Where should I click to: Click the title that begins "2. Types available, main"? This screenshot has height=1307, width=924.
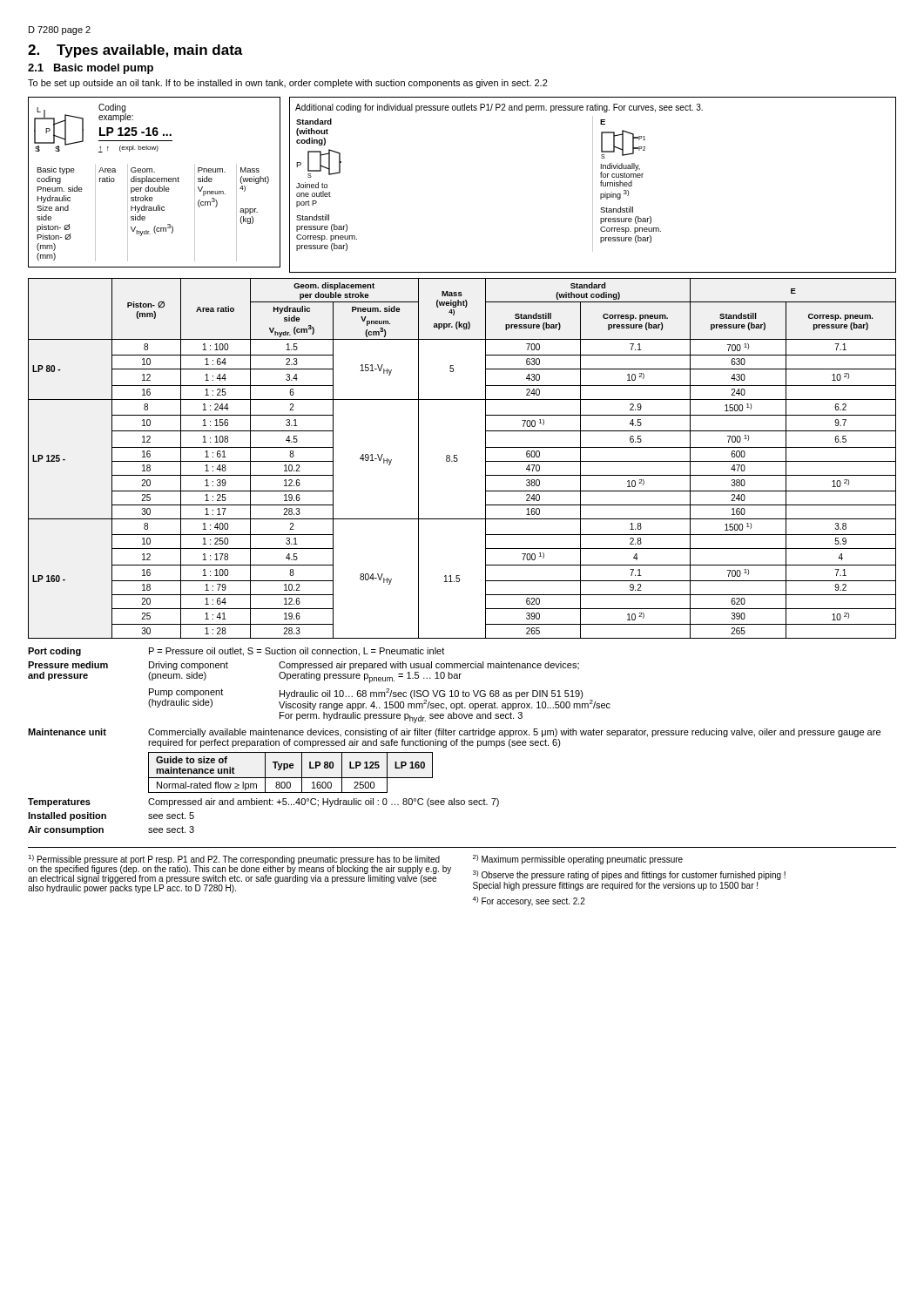click(x=135, y=50)
